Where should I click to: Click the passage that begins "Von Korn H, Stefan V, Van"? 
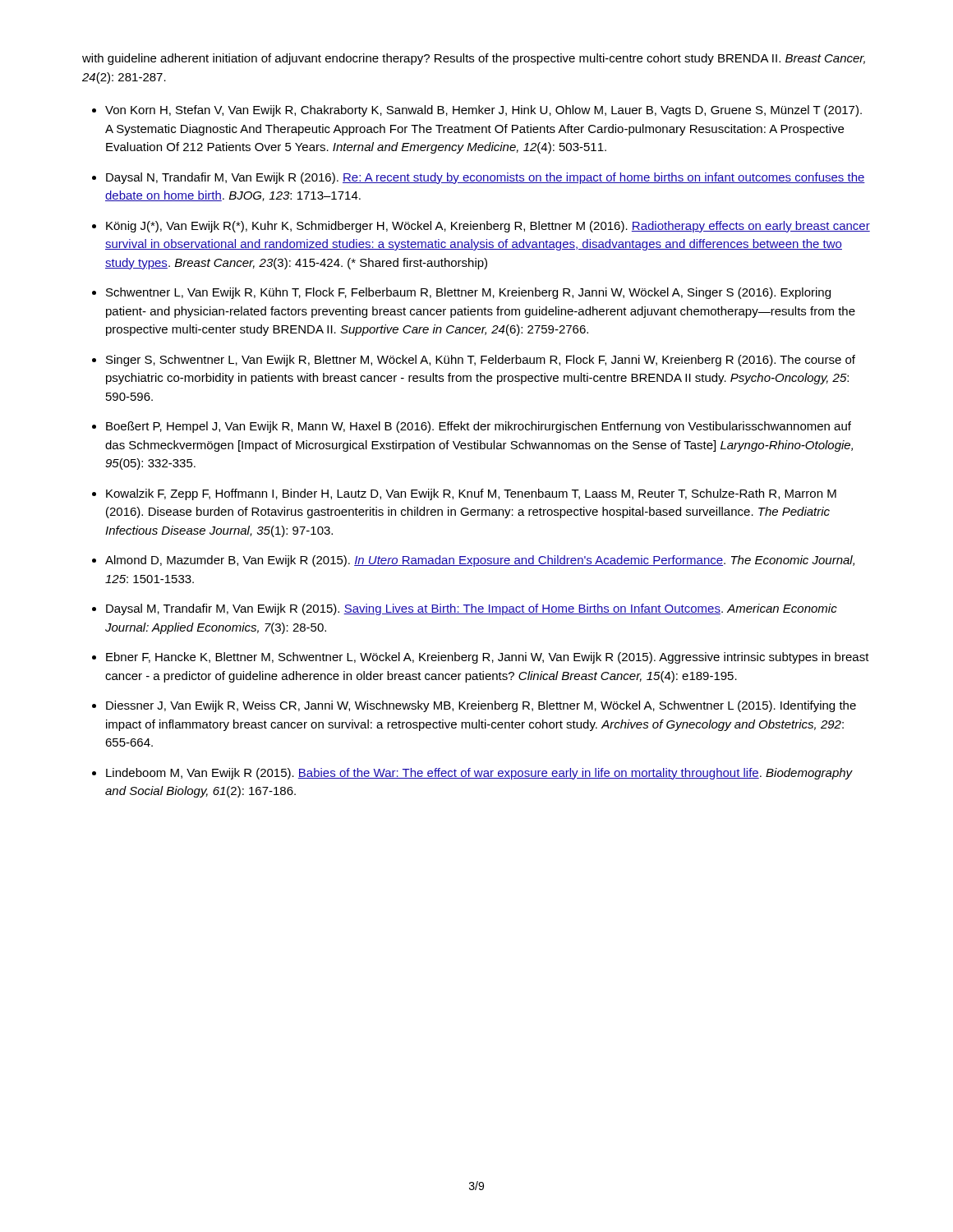484,128
